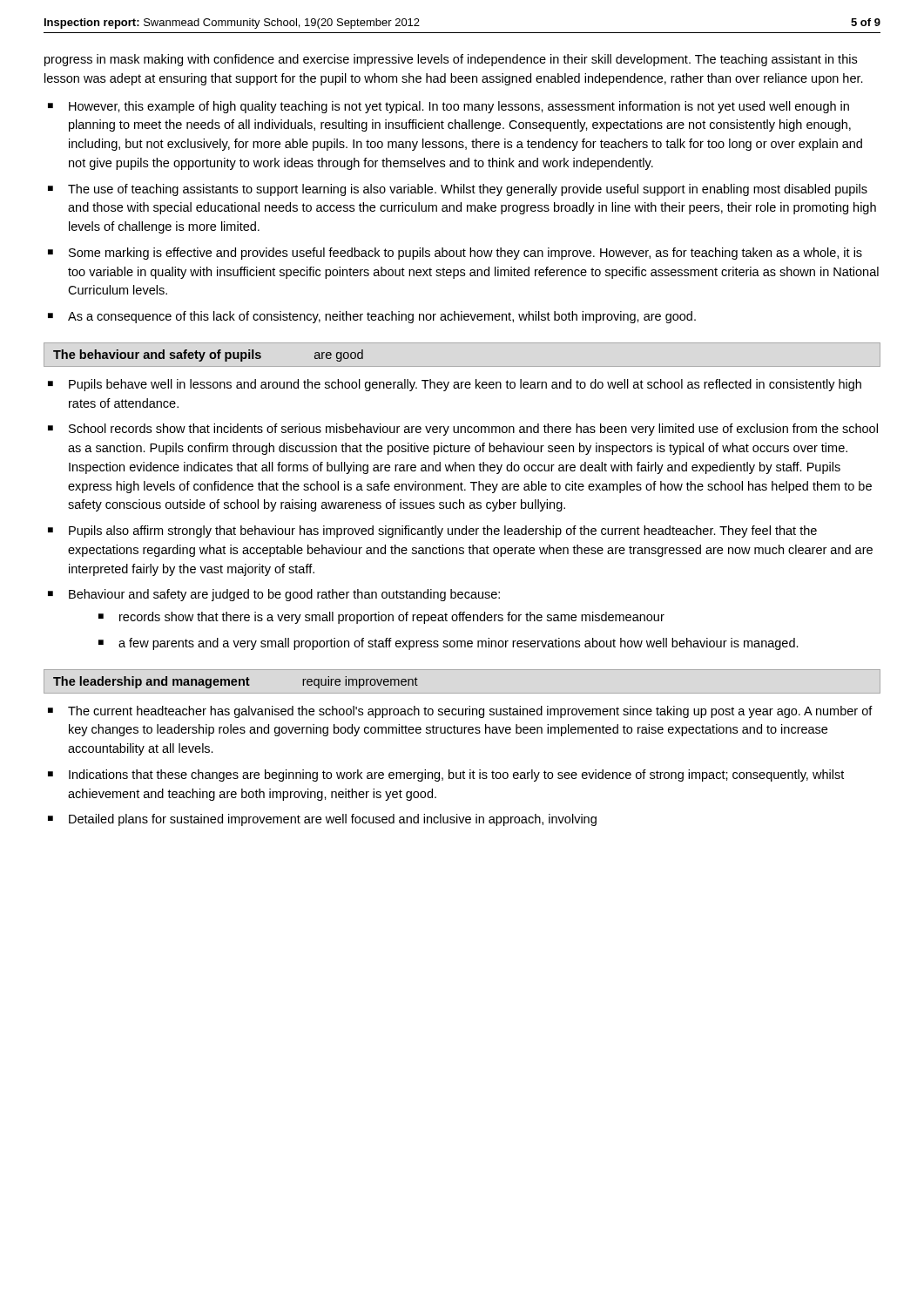Find the list item that says "The use of teaching assistants to support"
924x1307 pixels.
point(472,208)
